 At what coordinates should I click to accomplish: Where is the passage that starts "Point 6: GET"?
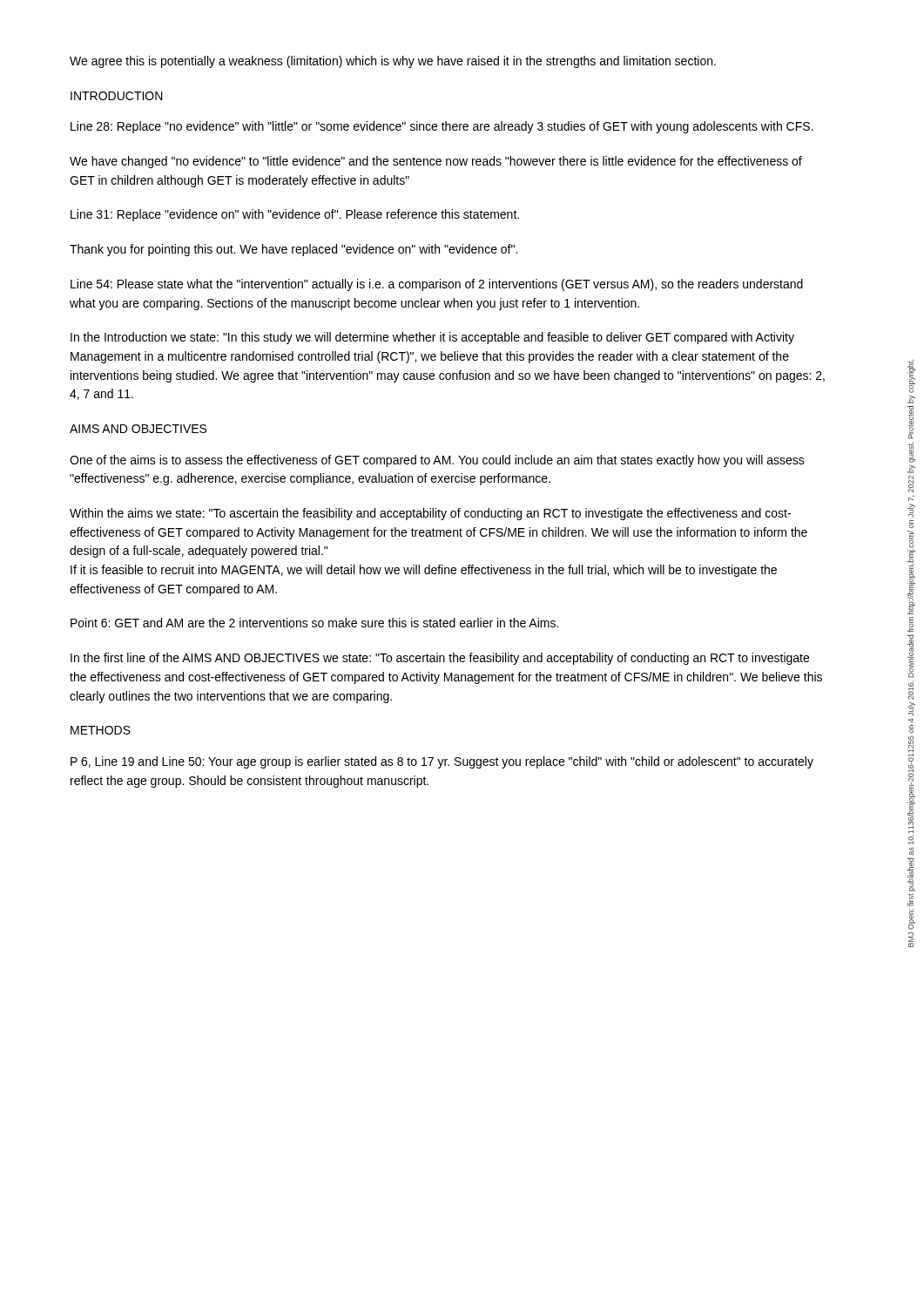coord(315,623)
